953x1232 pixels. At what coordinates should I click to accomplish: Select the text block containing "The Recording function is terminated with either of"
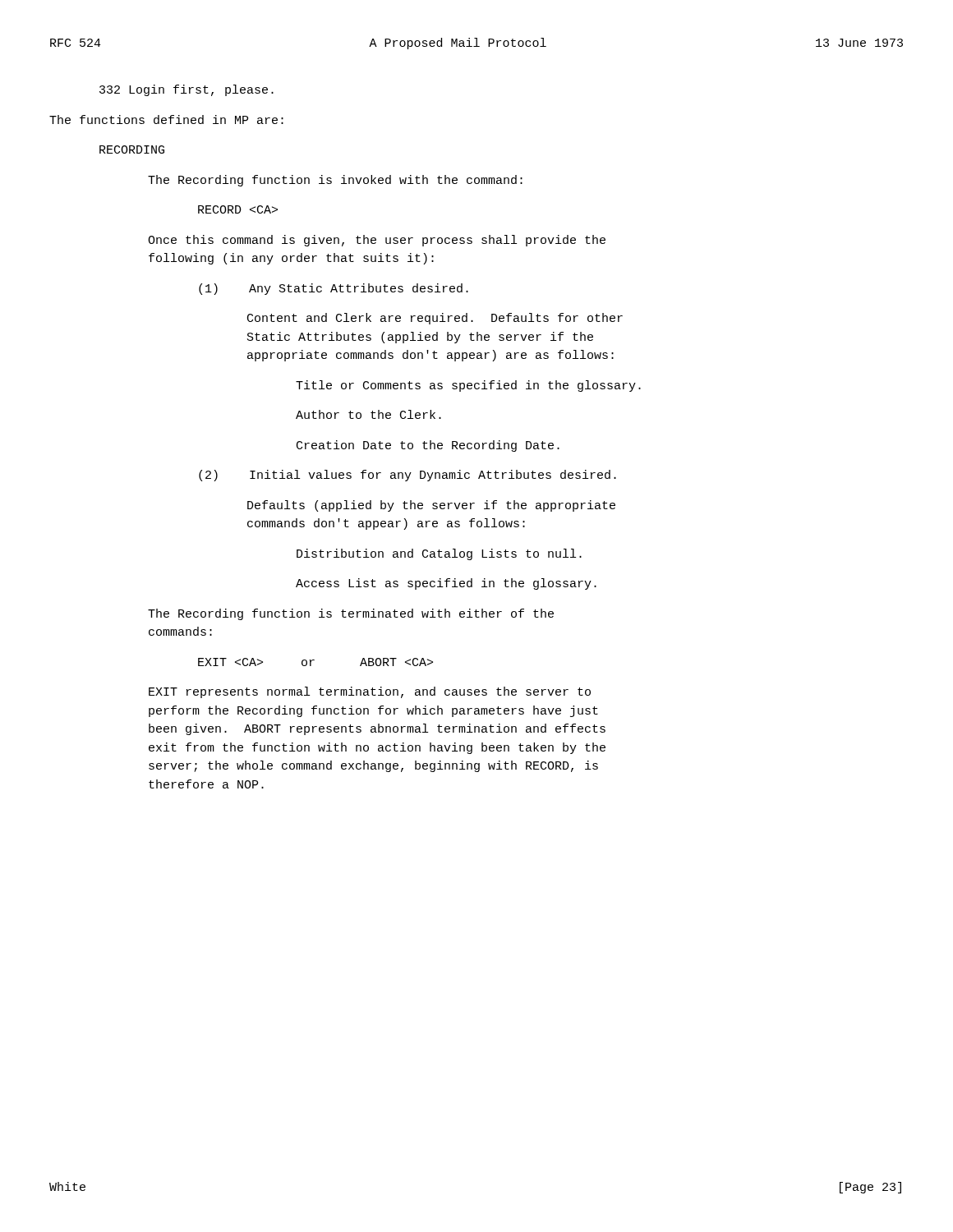pyautogui.click(x=351, y=624)
